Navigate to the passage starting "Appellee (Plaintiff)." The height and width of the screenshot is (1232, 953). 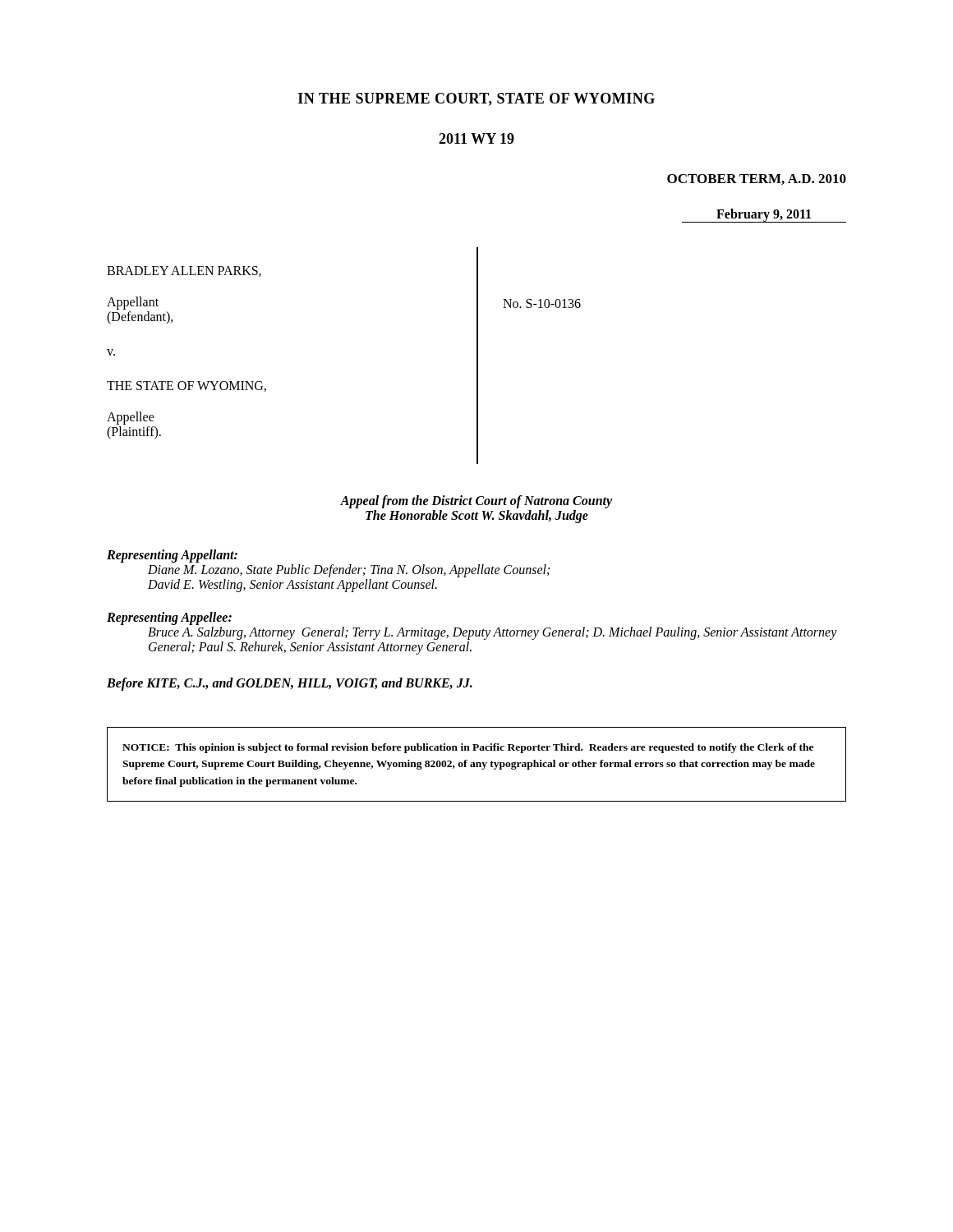(134, 424)
